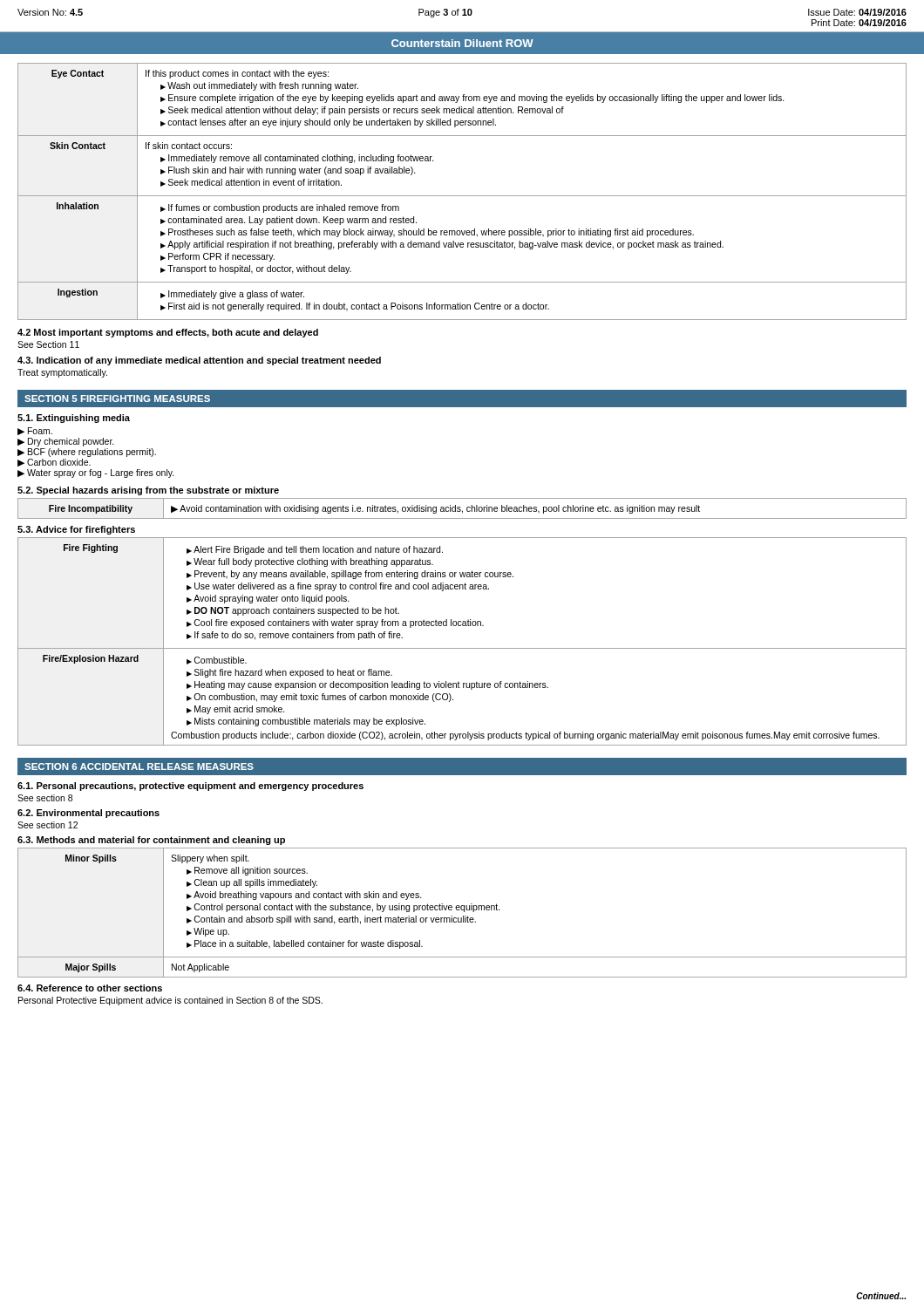Point to "6.2. Environmental precautions"
The height and width of the screenshot is (1308, 924).
coord(89,813)
